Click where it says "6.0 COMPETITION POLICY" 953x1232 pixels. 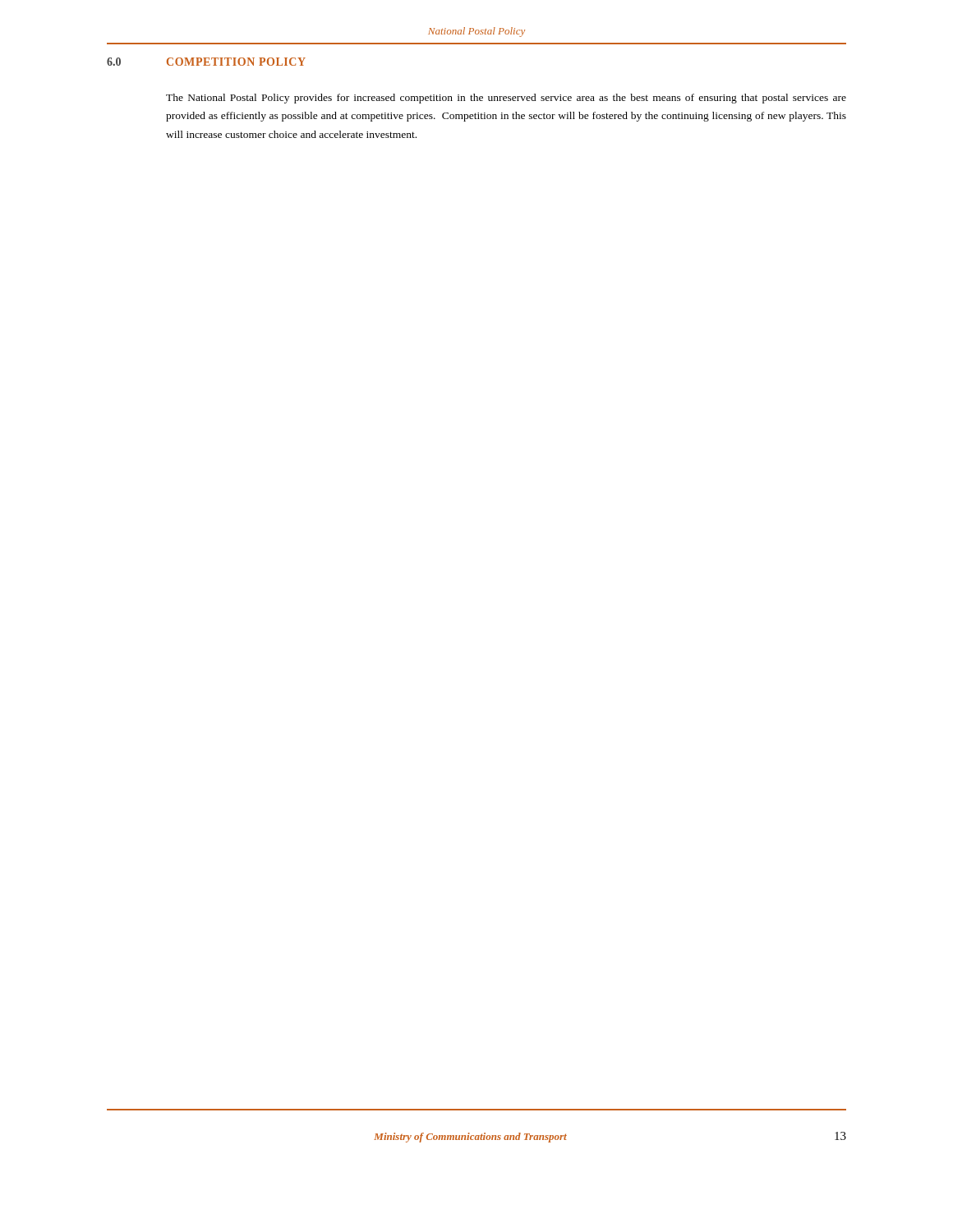click(x=207, y=62)
